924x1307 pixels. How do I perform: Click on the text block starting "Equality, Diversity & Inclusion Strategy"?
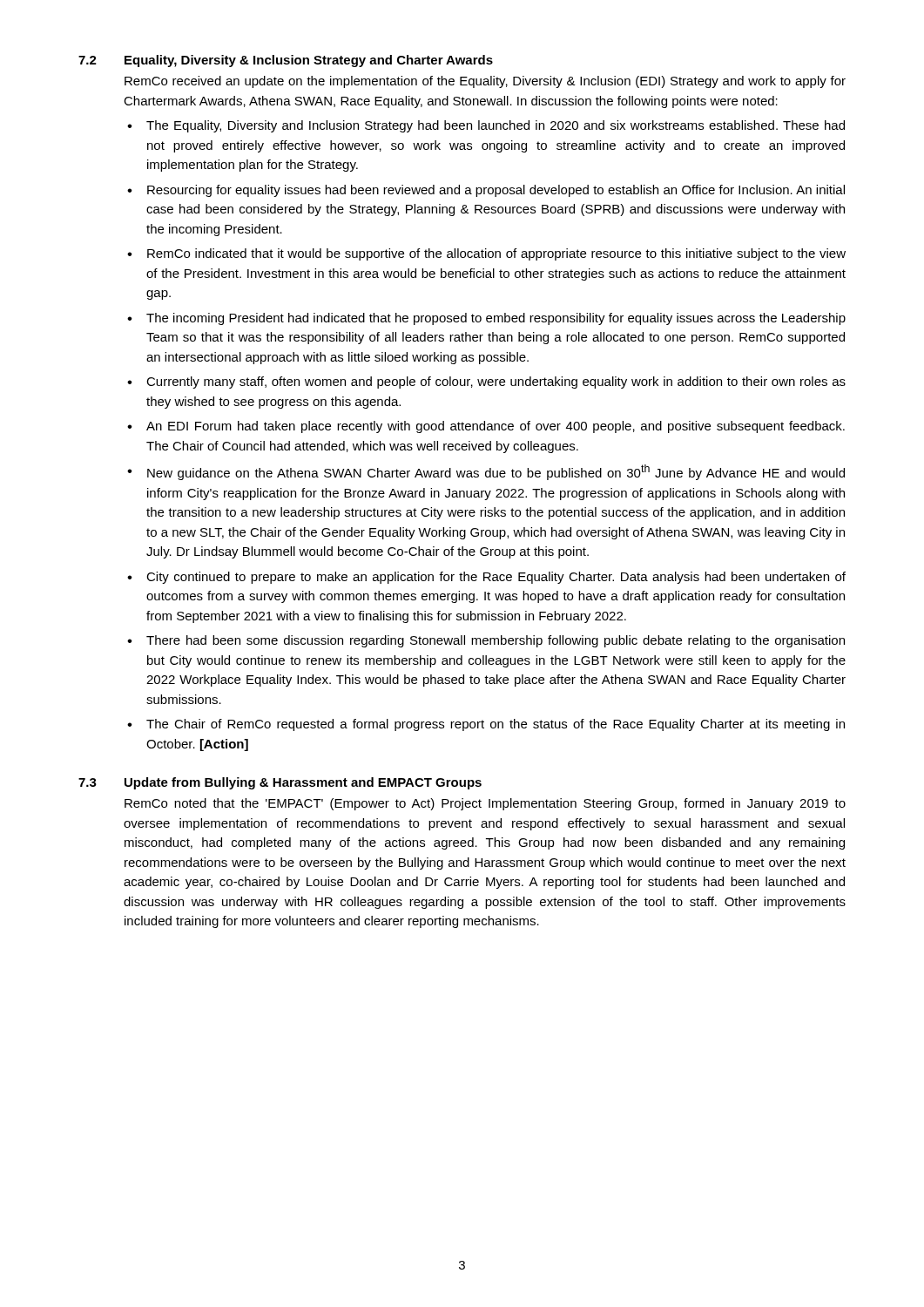(308, 60)
